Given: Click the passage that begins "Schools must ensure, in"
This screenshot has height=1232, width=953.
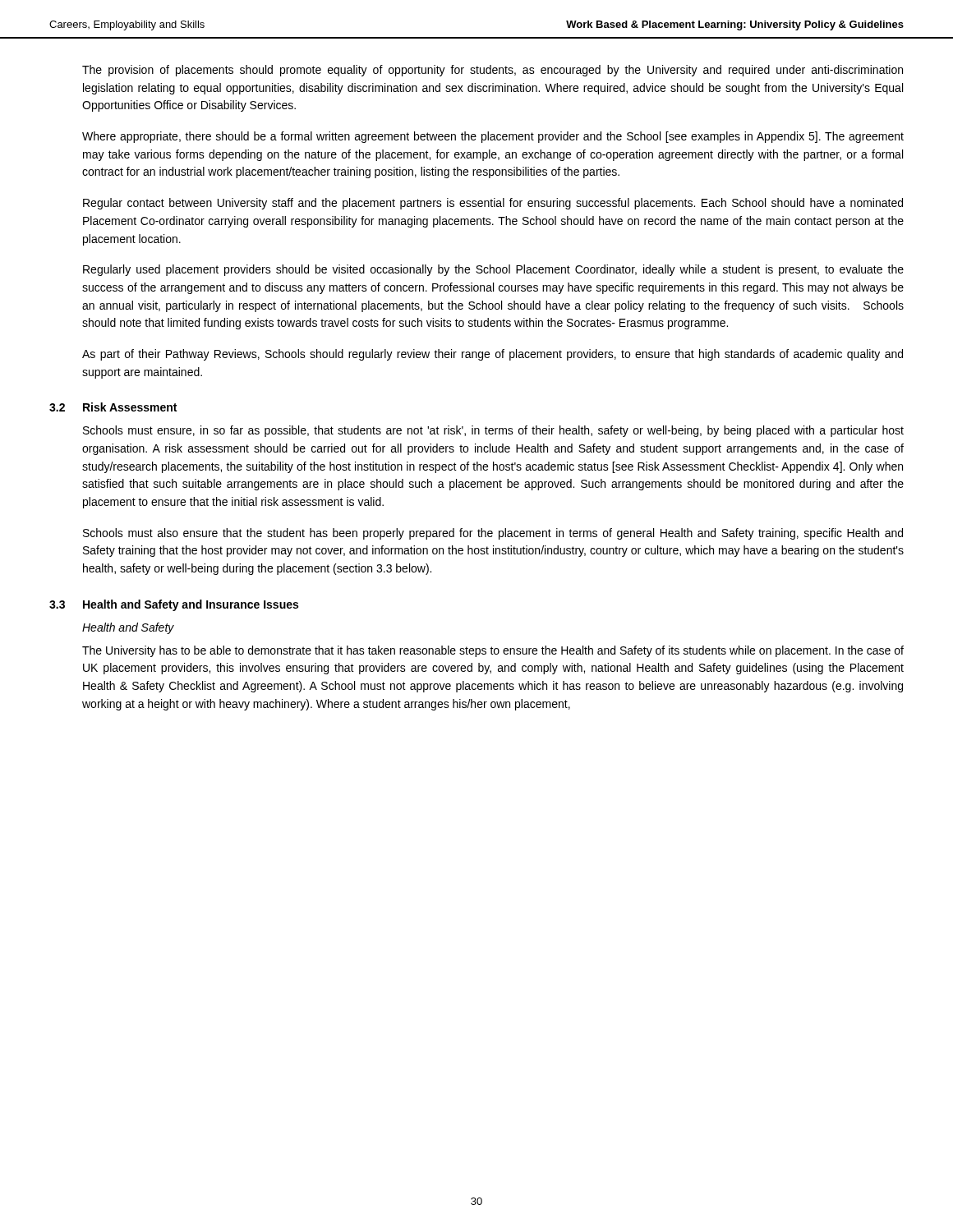Looking at the screenshot, I should [x=493, y=466].
